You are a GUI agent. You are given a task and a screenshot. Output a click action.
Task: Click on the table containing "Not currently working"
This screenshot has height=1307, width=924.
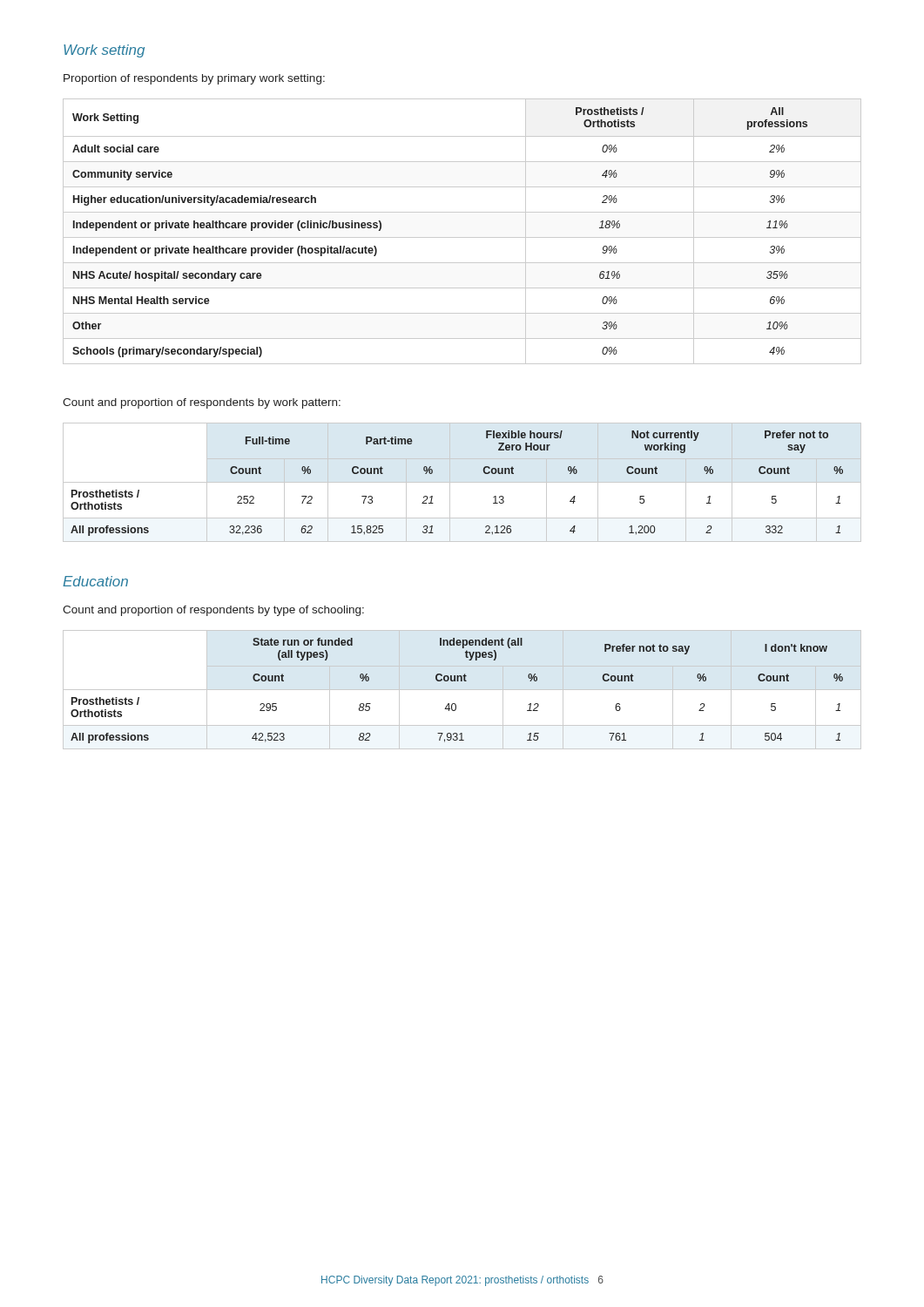click(462, 482)
